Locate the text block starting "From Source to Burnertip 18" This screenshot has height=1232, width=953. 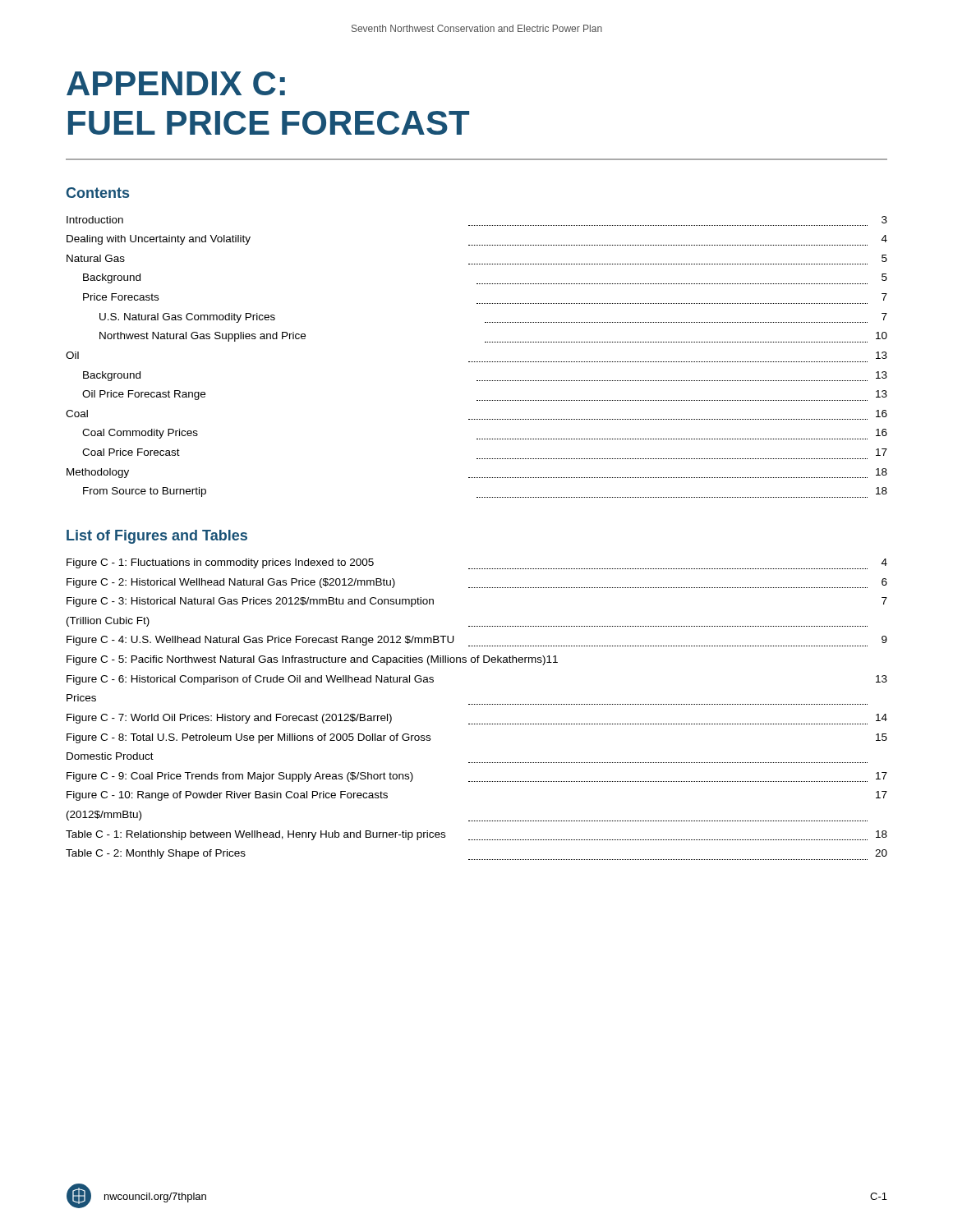476,491
